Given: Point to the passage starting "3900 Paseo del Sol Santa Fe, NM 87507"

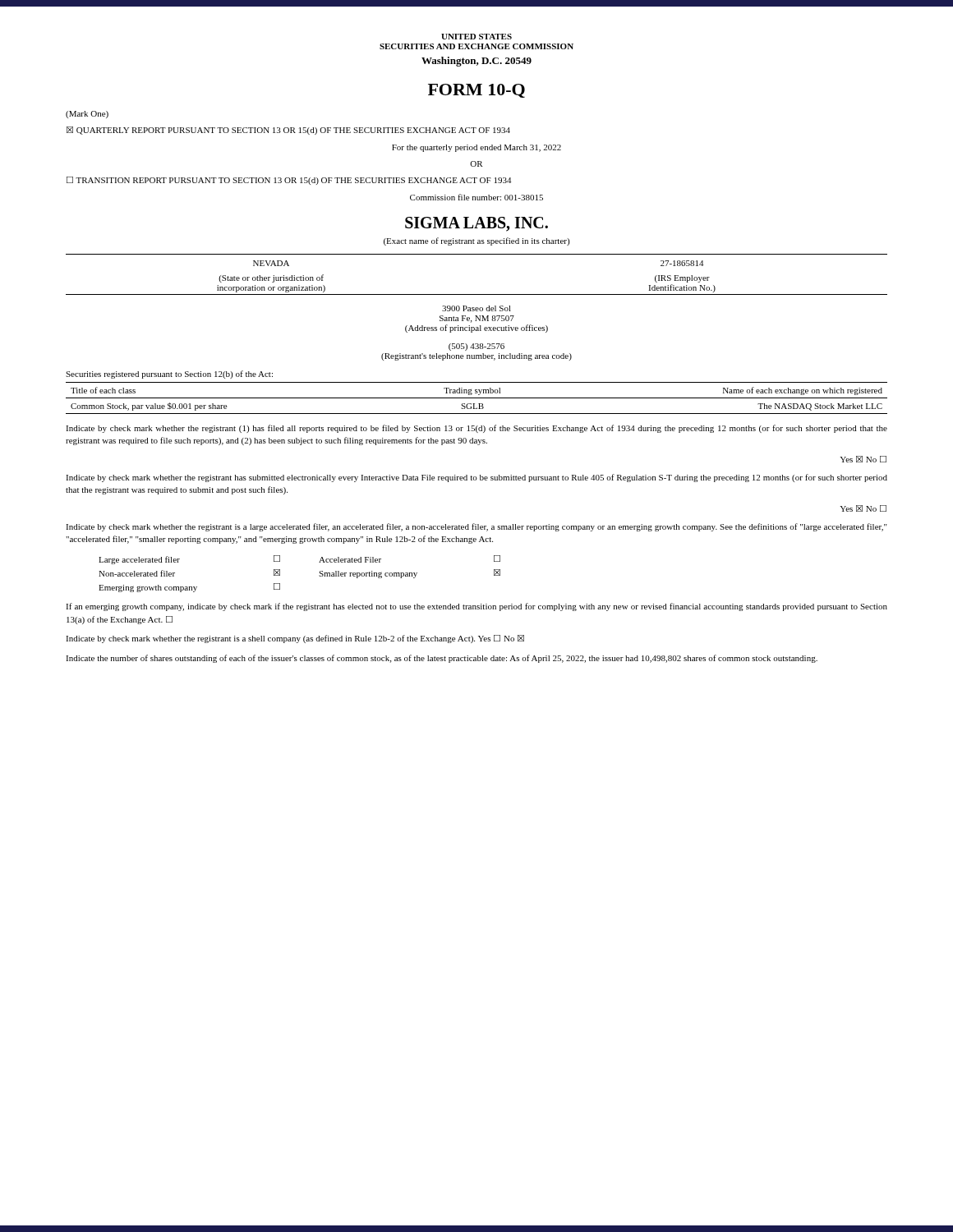Looking at the screenshot, I should [476, 318].
